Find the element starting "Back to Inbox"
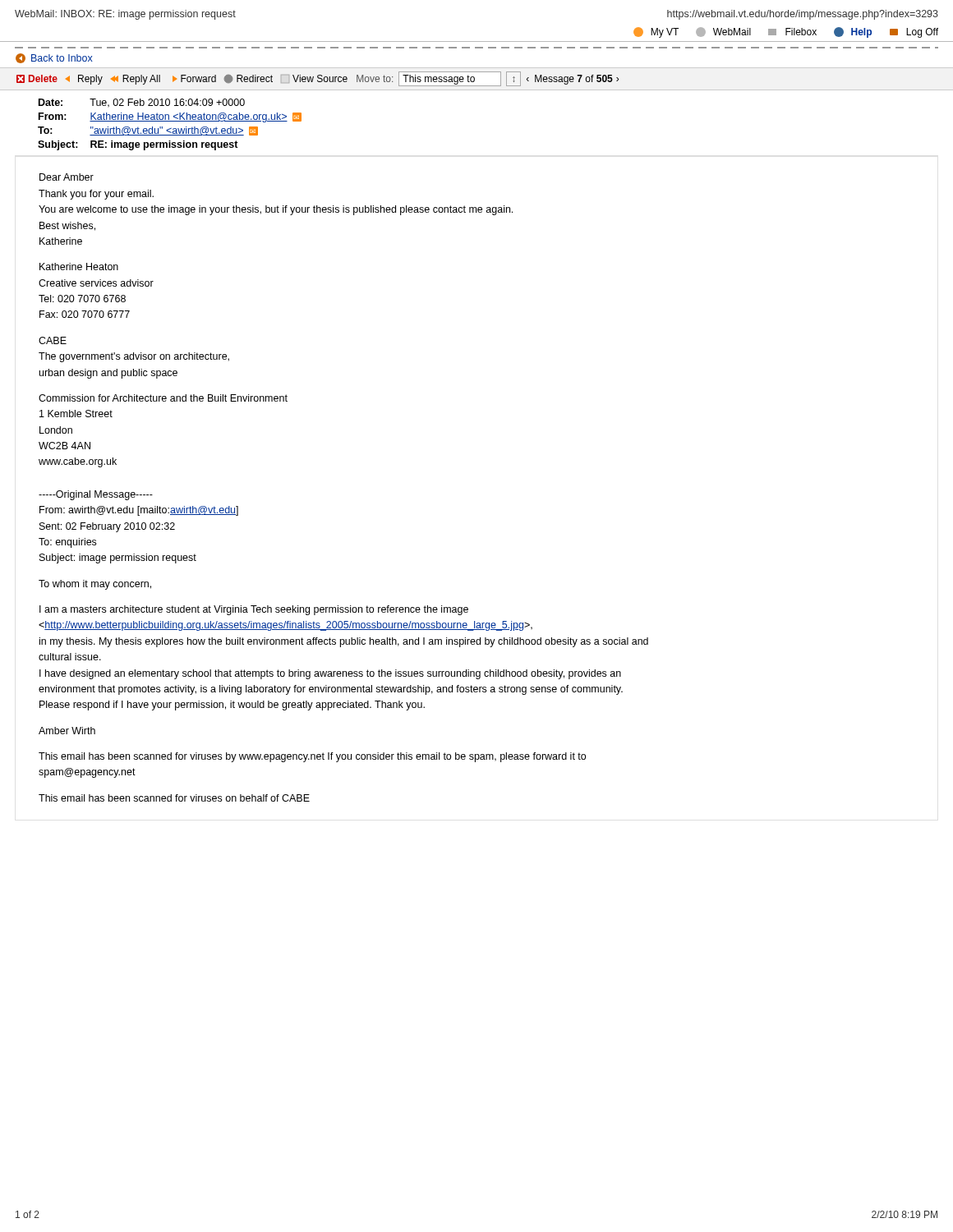This screenshot has width=953, height=1232. [54, 58]
